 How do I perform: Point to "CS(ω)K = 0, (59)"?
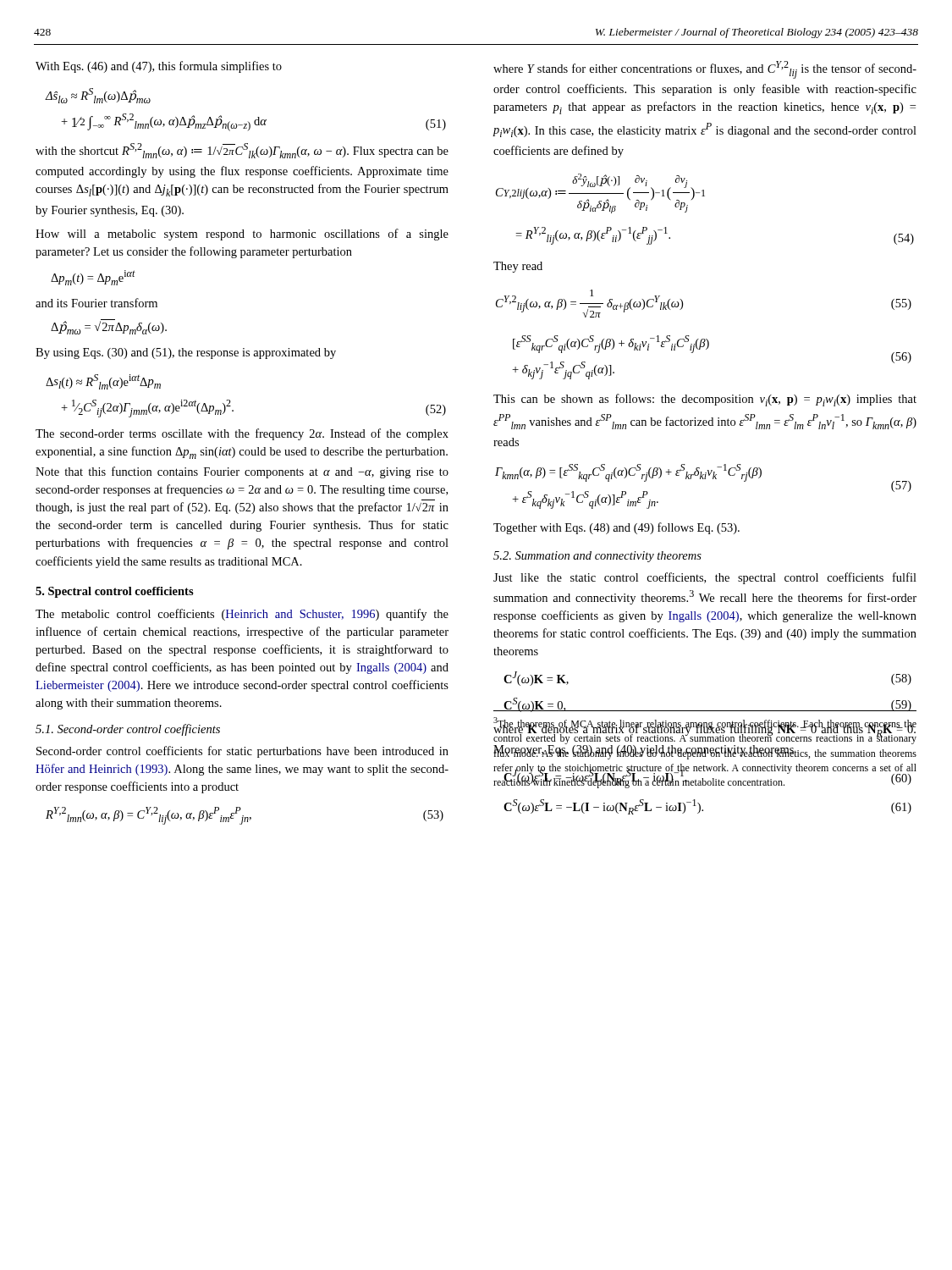coord(705,704)
